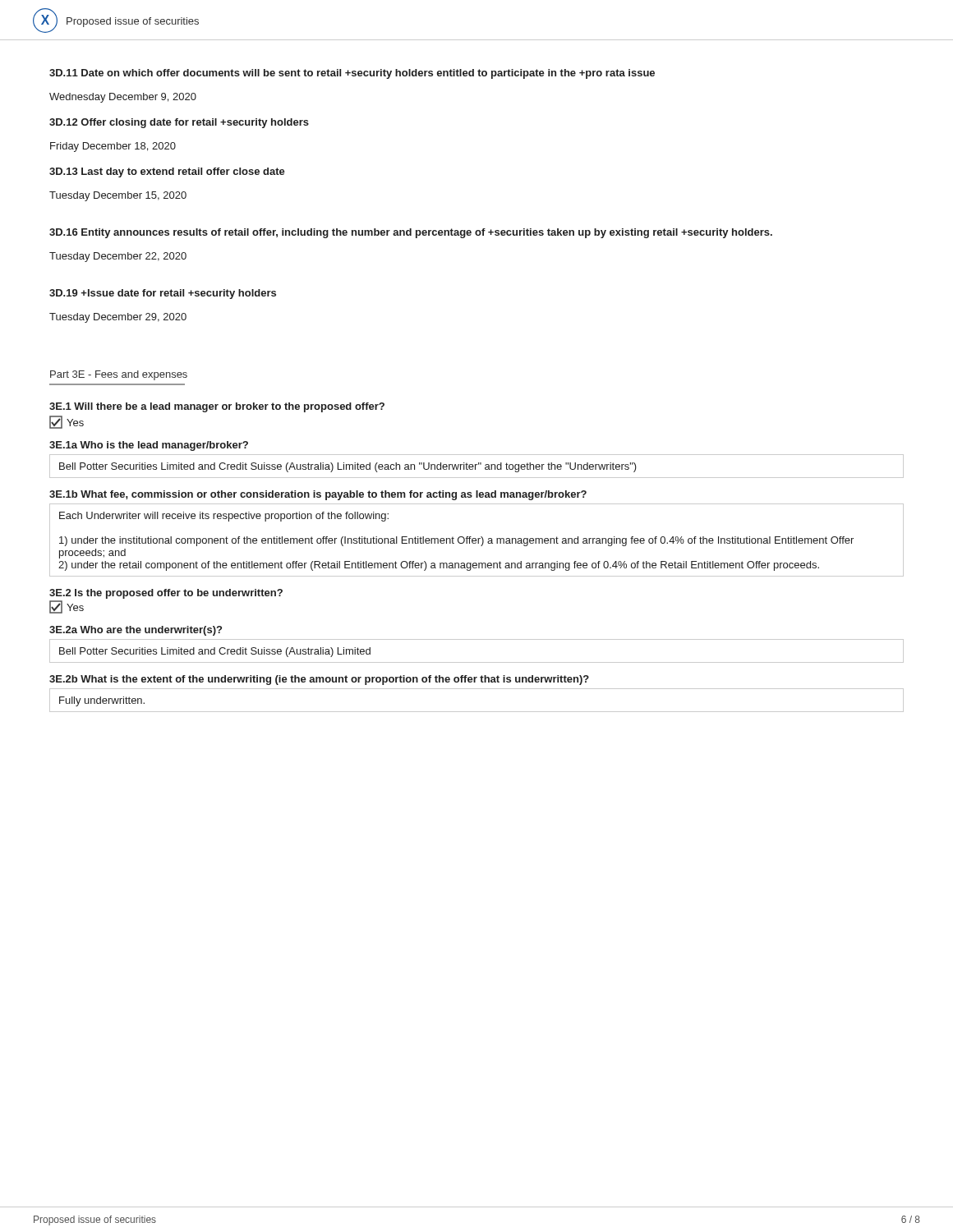Find the block starting "Fully underwritten."
Image resolution: width=953 pixels, height=1232 pixels.
tap(102, 700)
